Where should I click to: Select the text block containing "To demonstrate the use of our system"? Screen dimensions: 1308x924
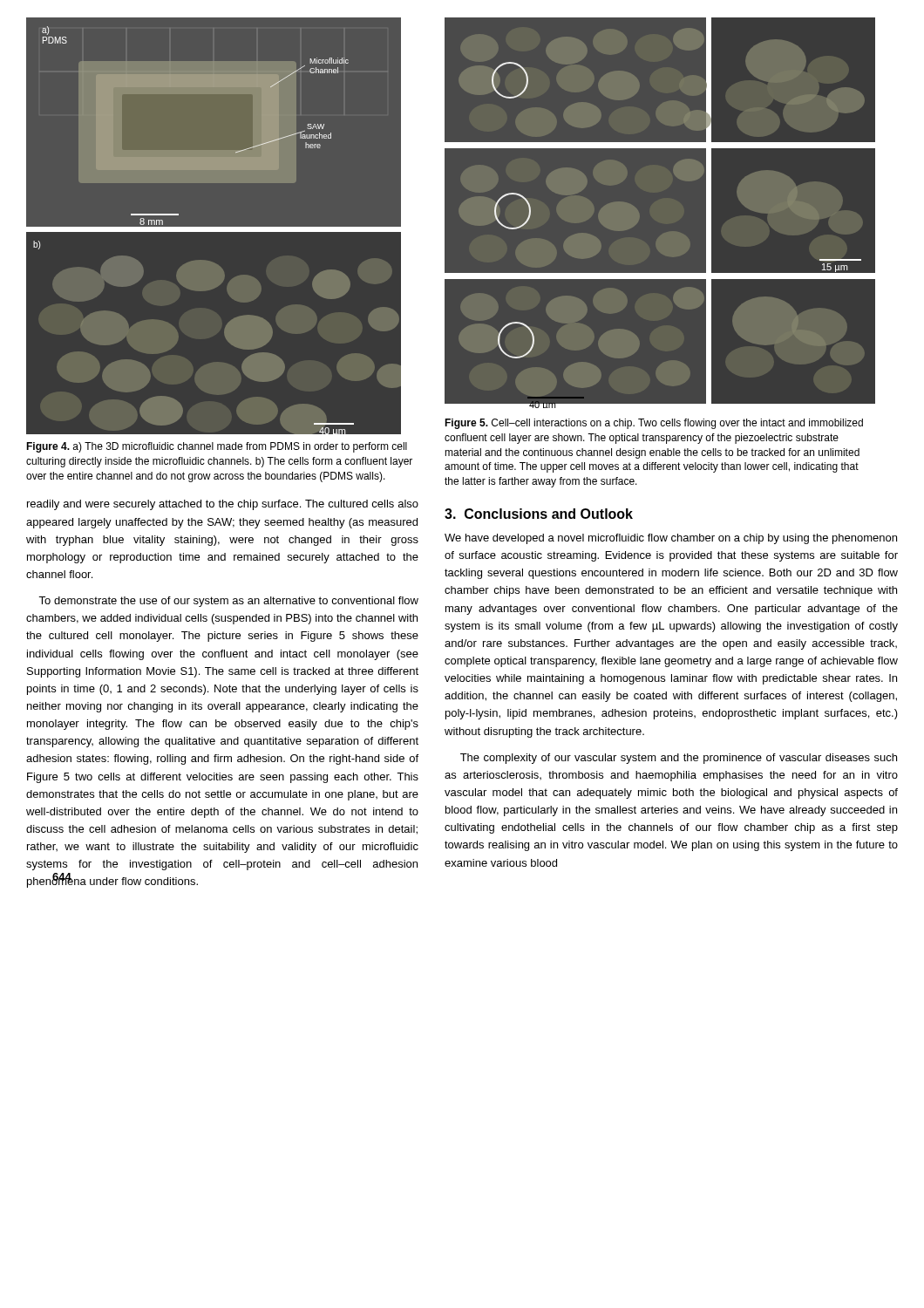[x=222, y=741]
